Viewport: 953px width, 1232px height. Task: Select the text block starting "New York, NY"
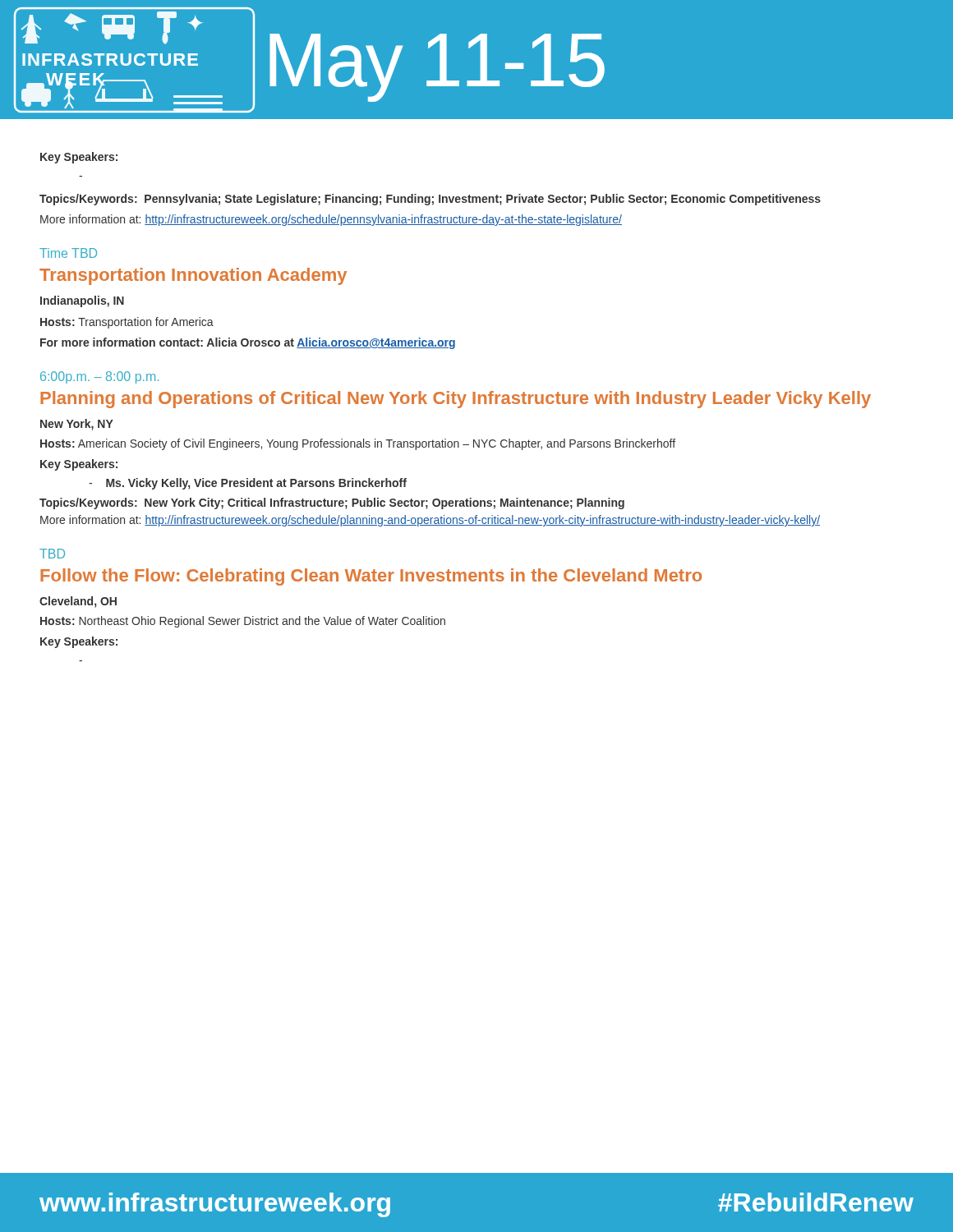click(76, 424)
